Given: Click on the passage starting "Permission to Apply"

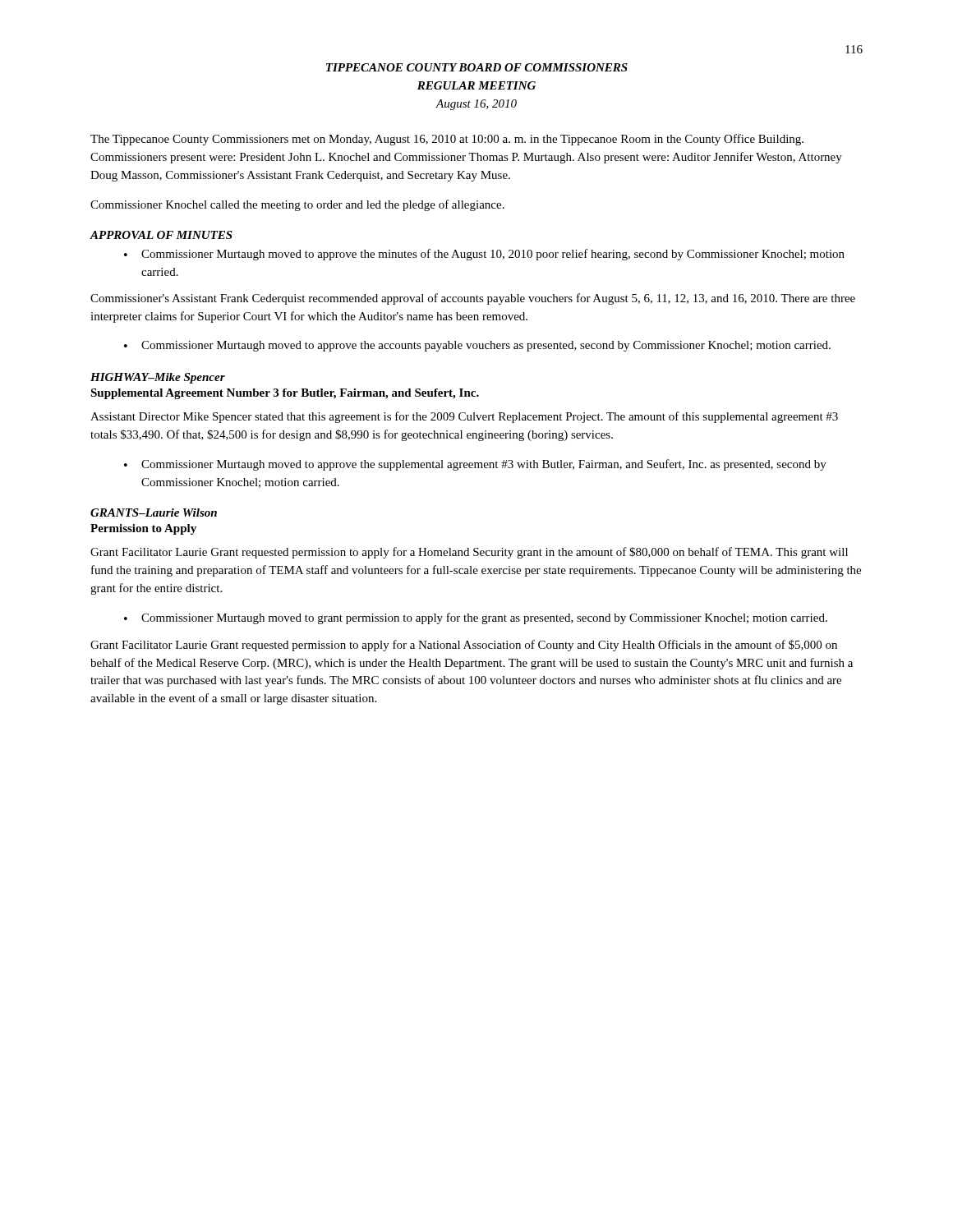Looking at the screenshot, I should [143, 528].
